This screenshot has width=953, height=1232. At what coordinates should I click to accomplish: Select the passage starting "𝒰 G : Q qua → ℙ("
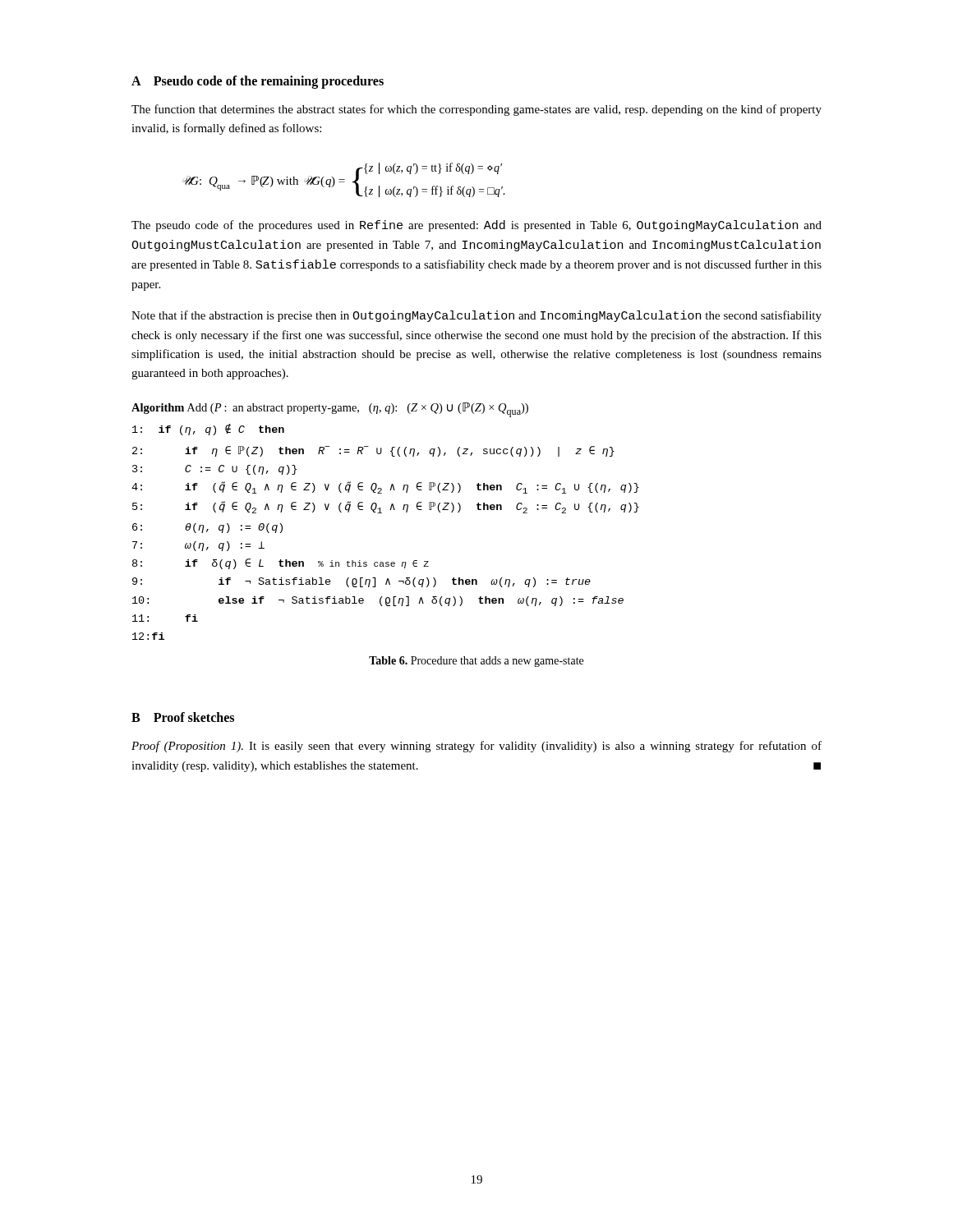(366, 177)
